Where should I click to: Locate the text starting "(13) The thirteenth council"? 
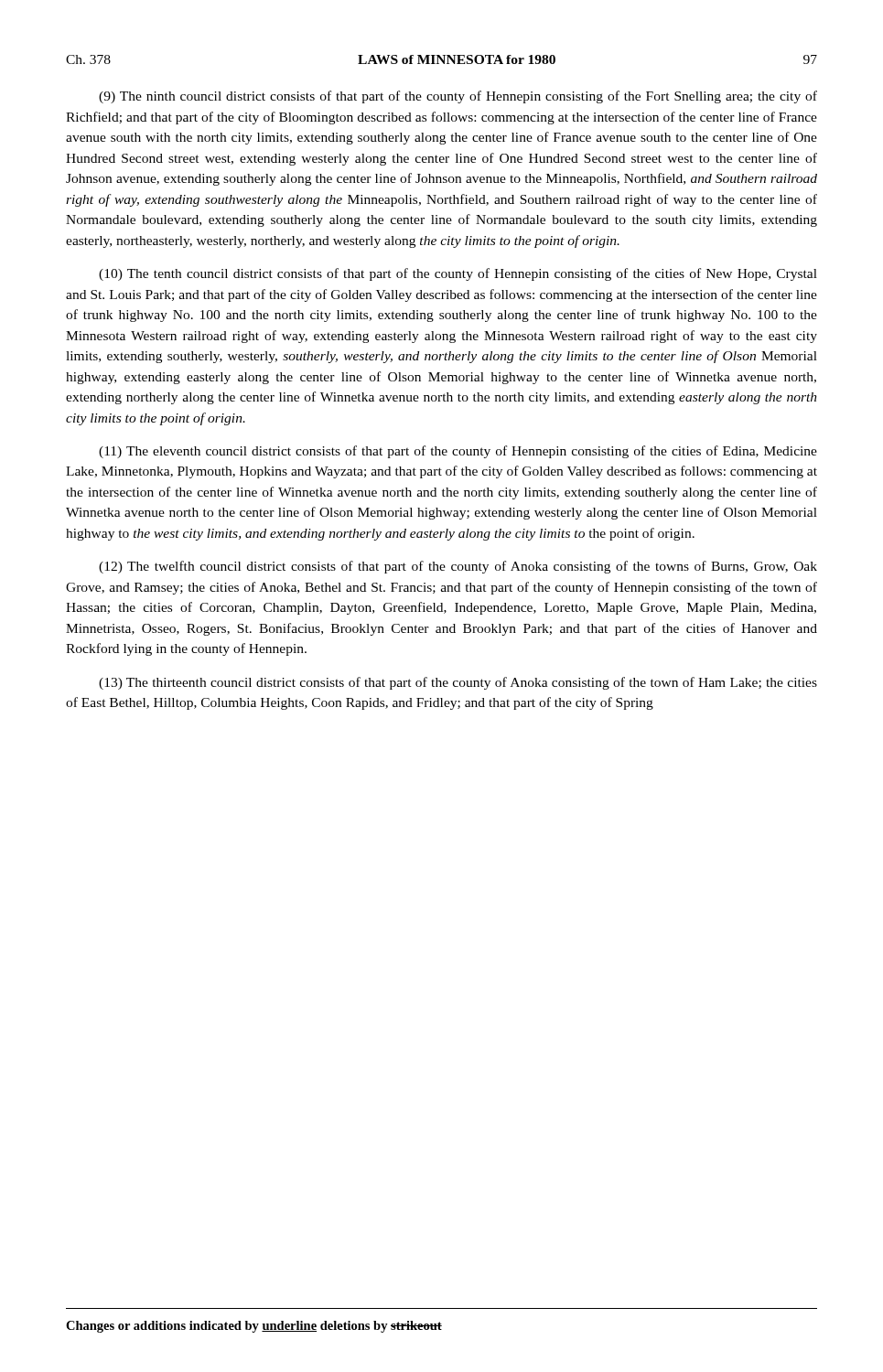point(442,692)
